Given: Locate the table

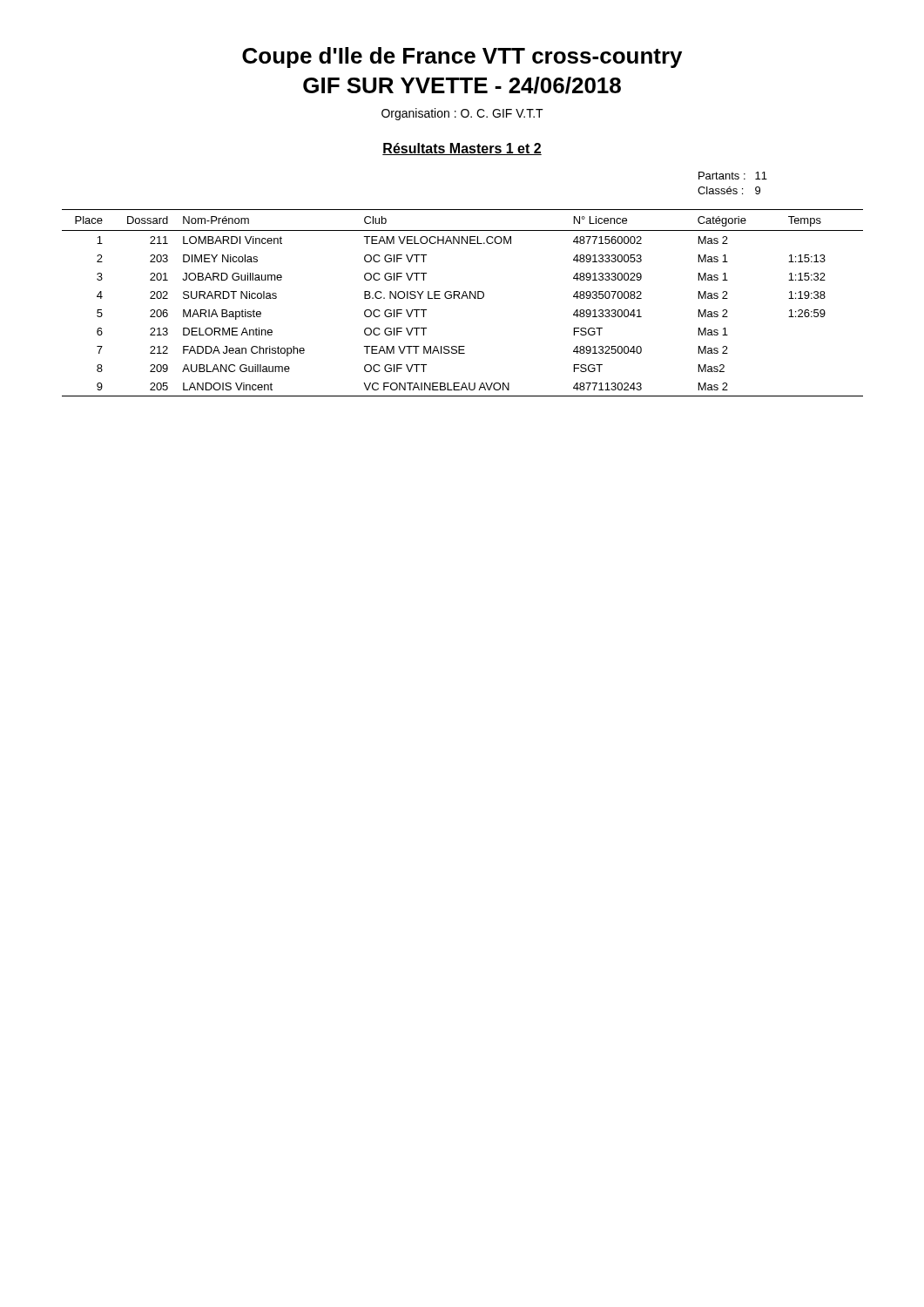Looking at the screenshot, I should pyautogui.click(x=462, y=302).
